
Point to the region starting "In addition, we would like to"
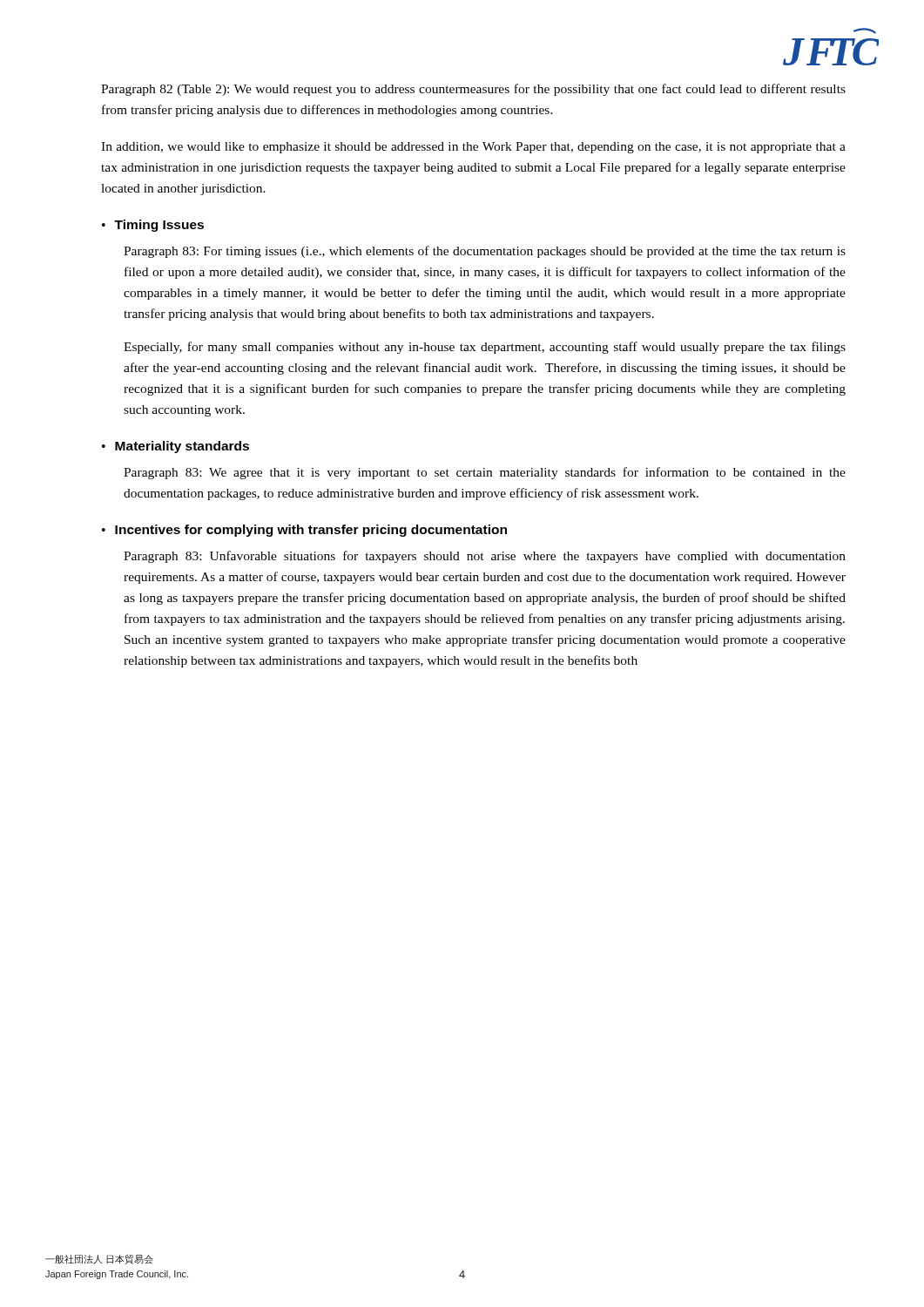click(473, 167)
